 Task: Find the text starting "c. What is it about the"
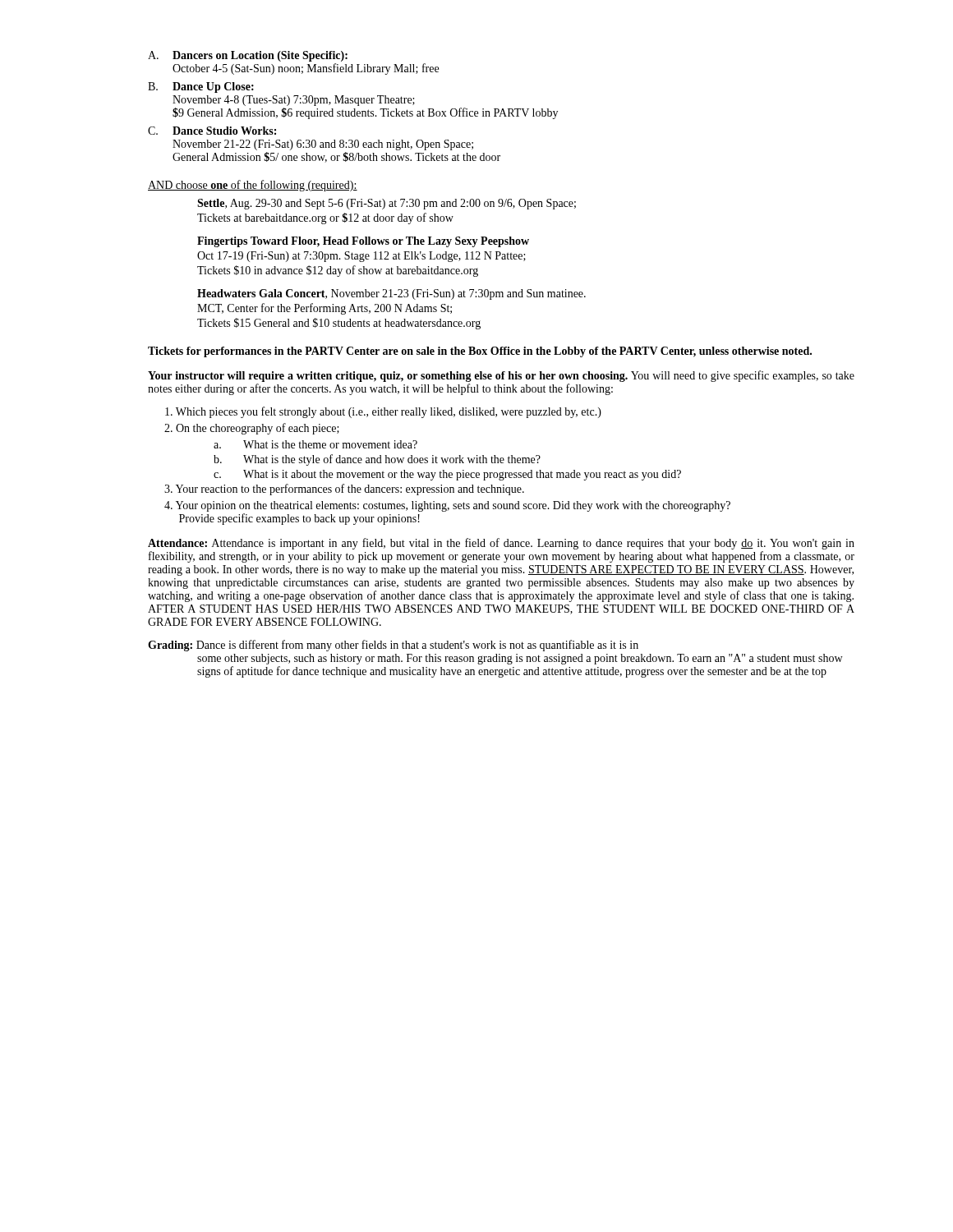[x=447, y=475]
